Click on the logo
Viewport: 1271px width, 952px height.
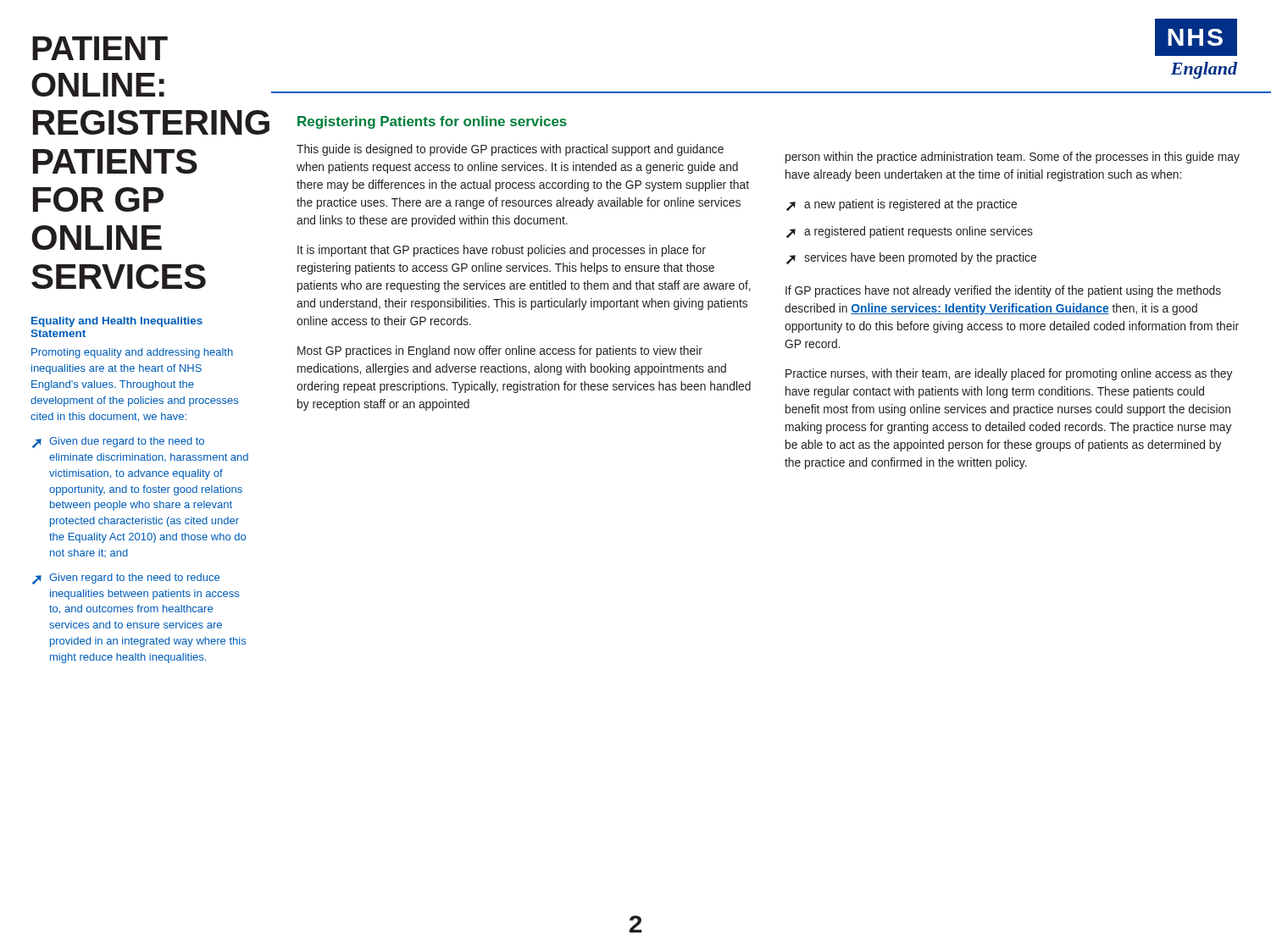1196,49
